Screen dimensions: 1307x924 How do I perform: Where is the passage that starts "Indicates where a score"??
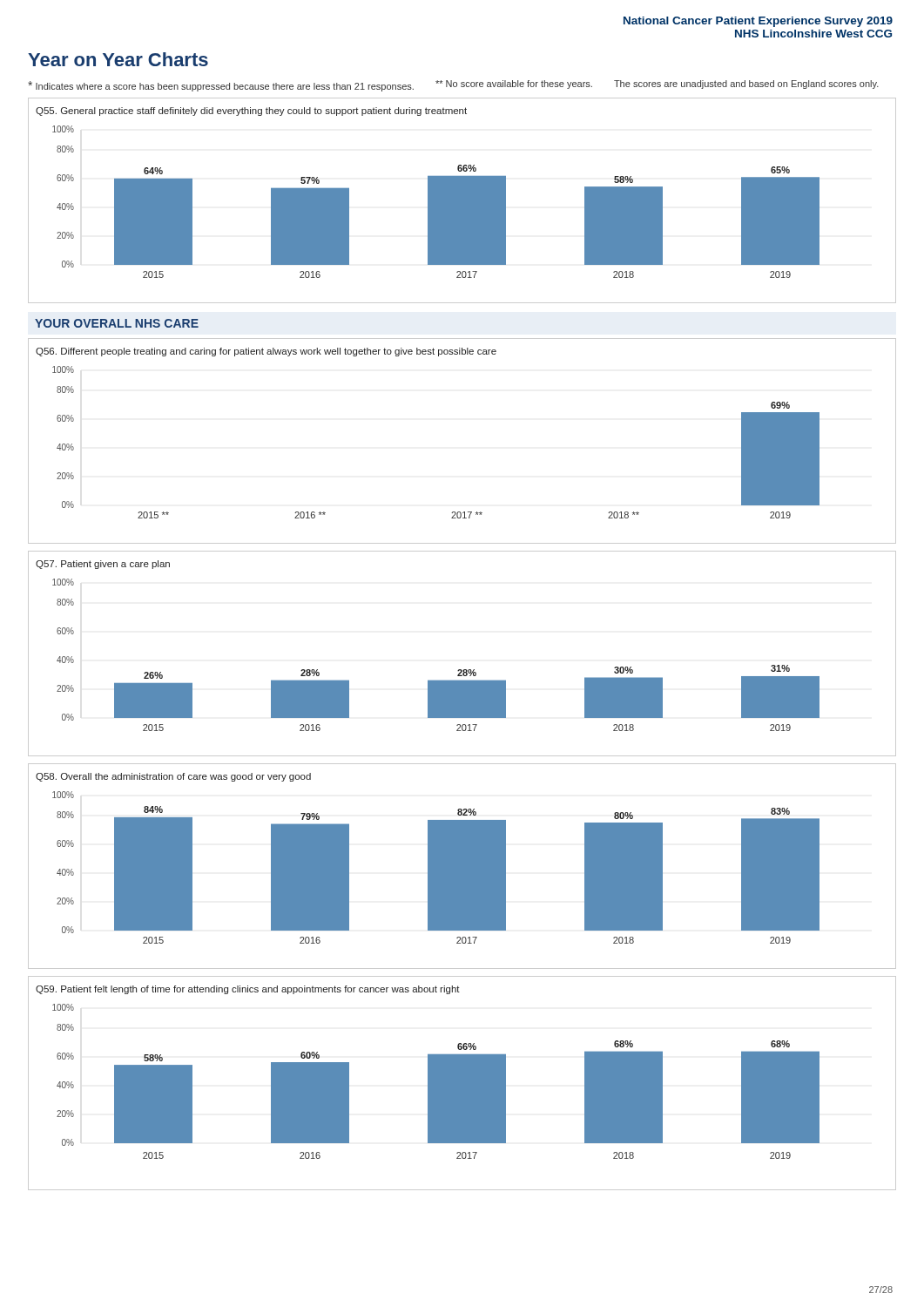pos(453,85)
